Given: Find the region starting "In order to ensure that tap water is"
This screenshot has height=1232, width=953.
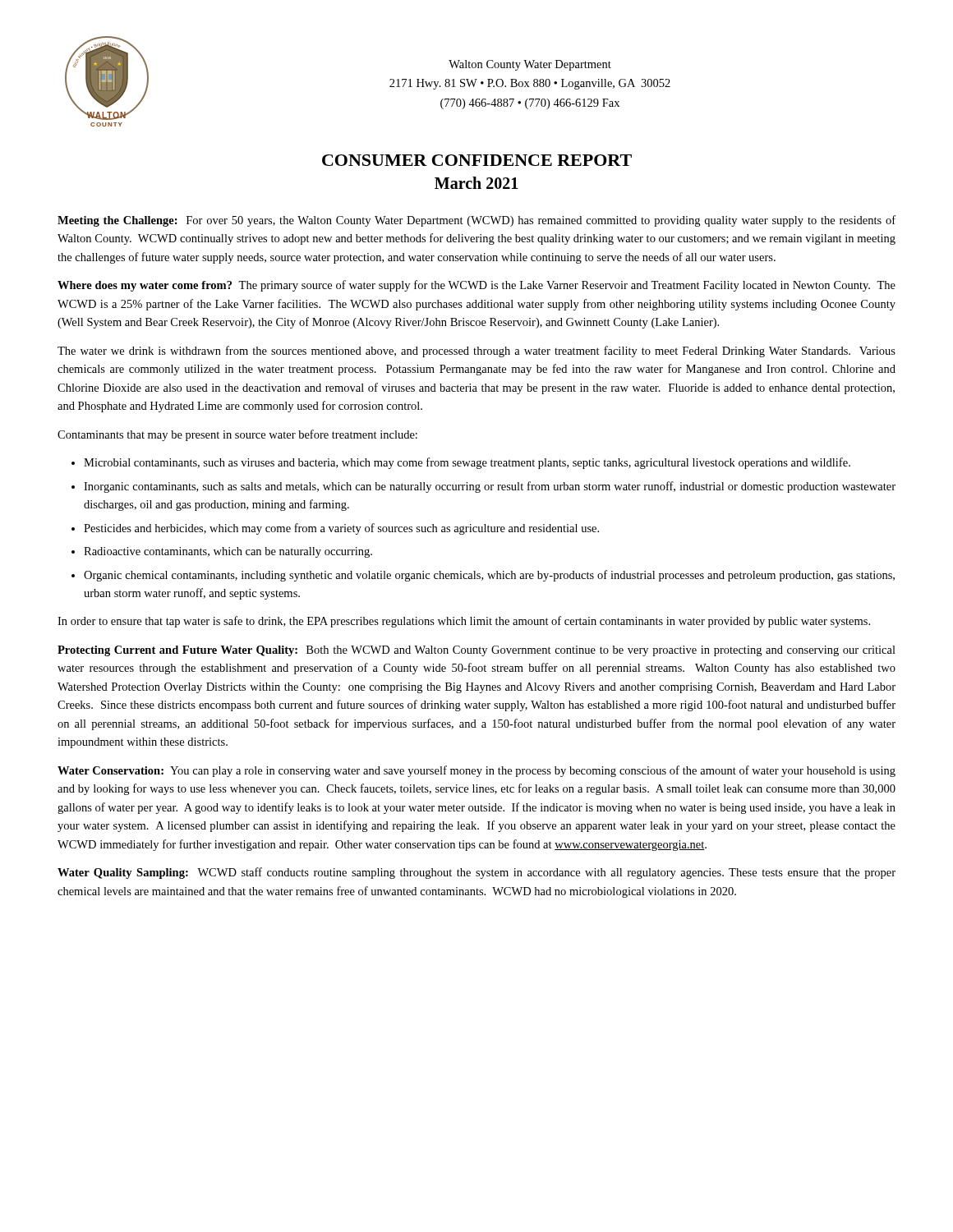Looking at the screenshot, I should pos(476,621).
